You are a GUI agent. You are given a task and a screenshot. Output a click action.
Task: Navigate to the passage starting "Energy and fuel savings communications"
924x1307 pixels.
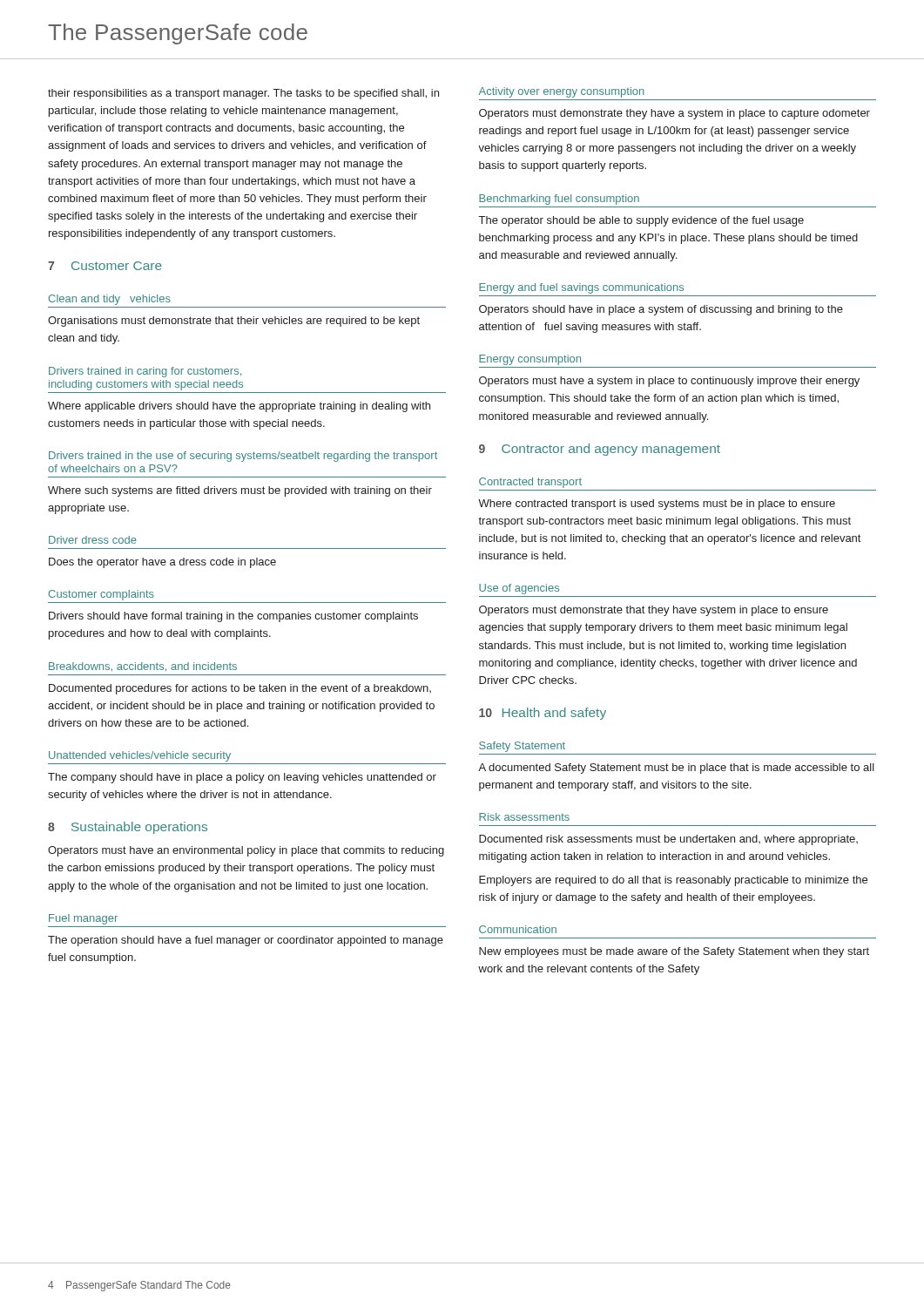(x=677, y=288)
